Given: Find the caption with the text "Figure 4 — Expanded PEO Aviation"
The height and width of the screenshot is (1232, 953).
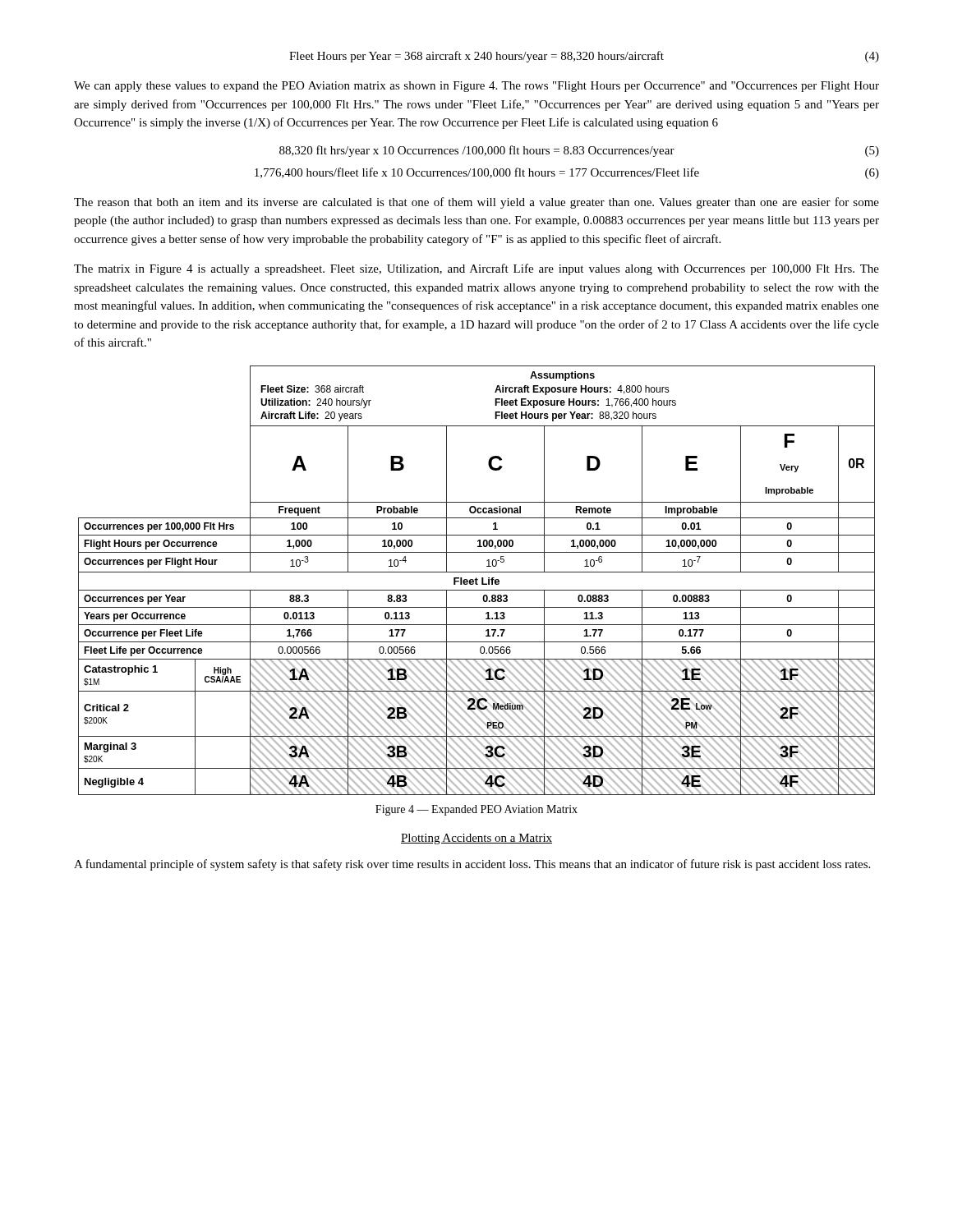Looking at the screenshot, I should 476,809.
